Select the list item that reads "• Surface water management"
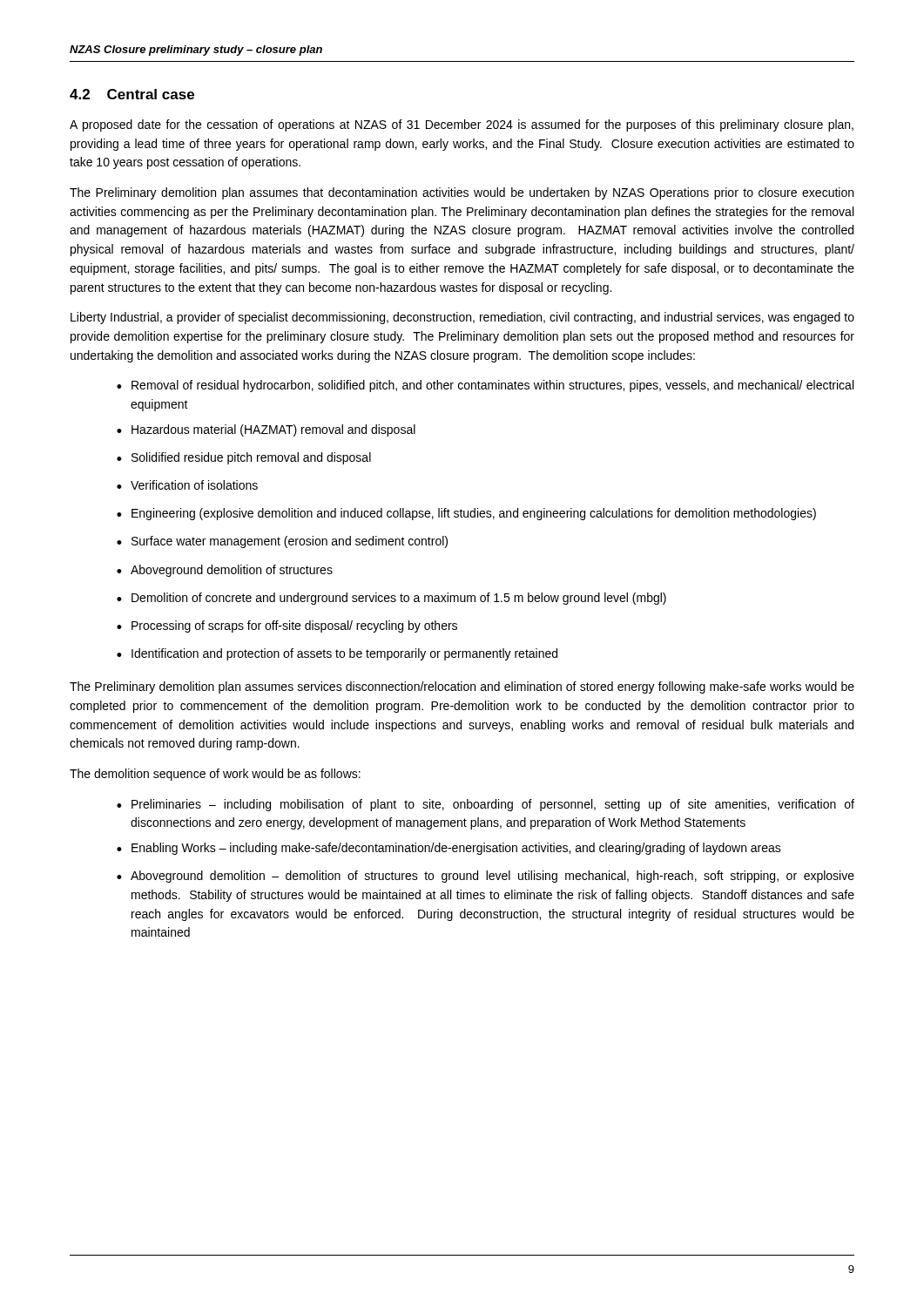Screen dimensions: 1307x924 click(282, 542)
